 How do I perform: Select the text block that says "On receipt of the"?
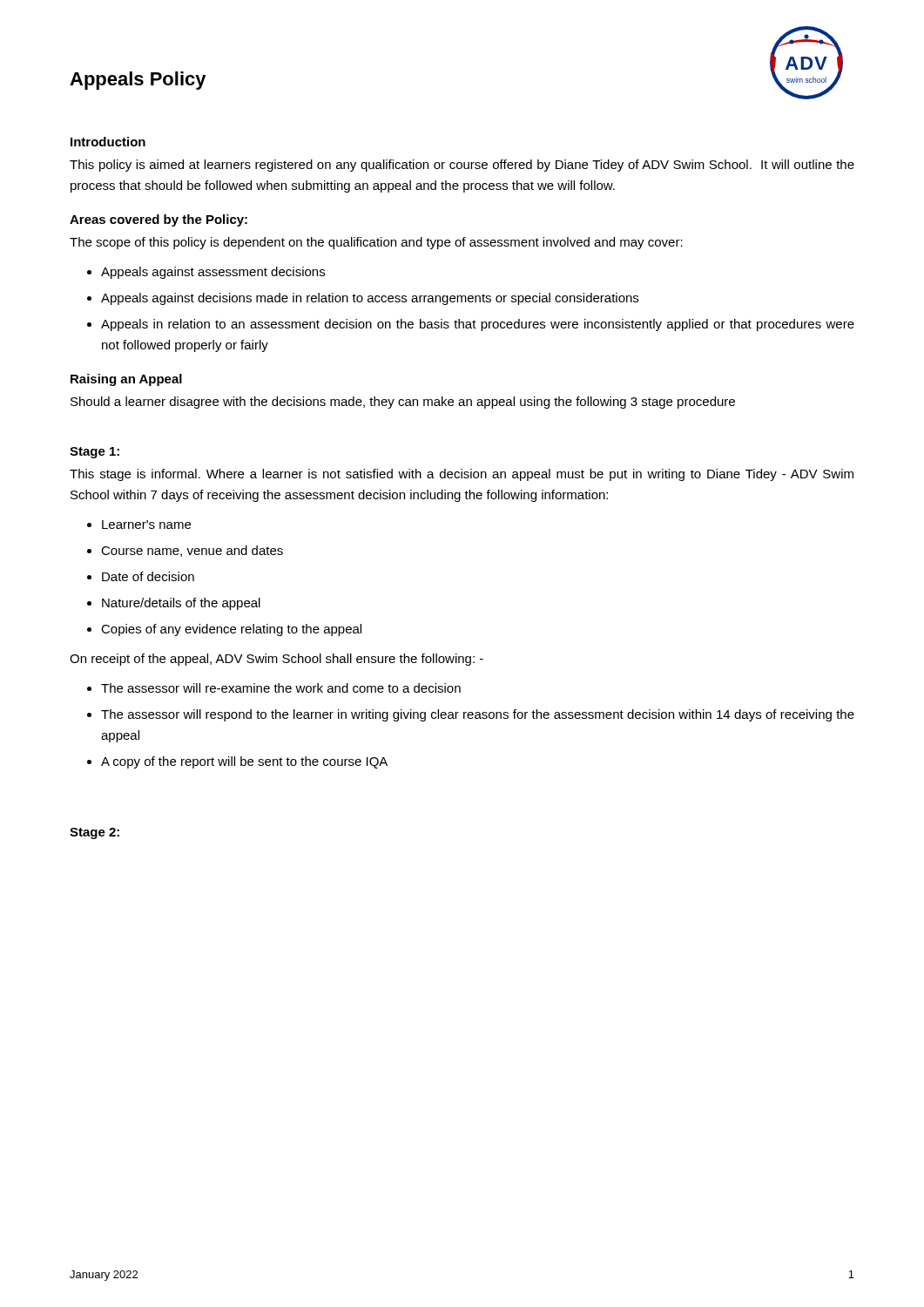click(277, 658)
